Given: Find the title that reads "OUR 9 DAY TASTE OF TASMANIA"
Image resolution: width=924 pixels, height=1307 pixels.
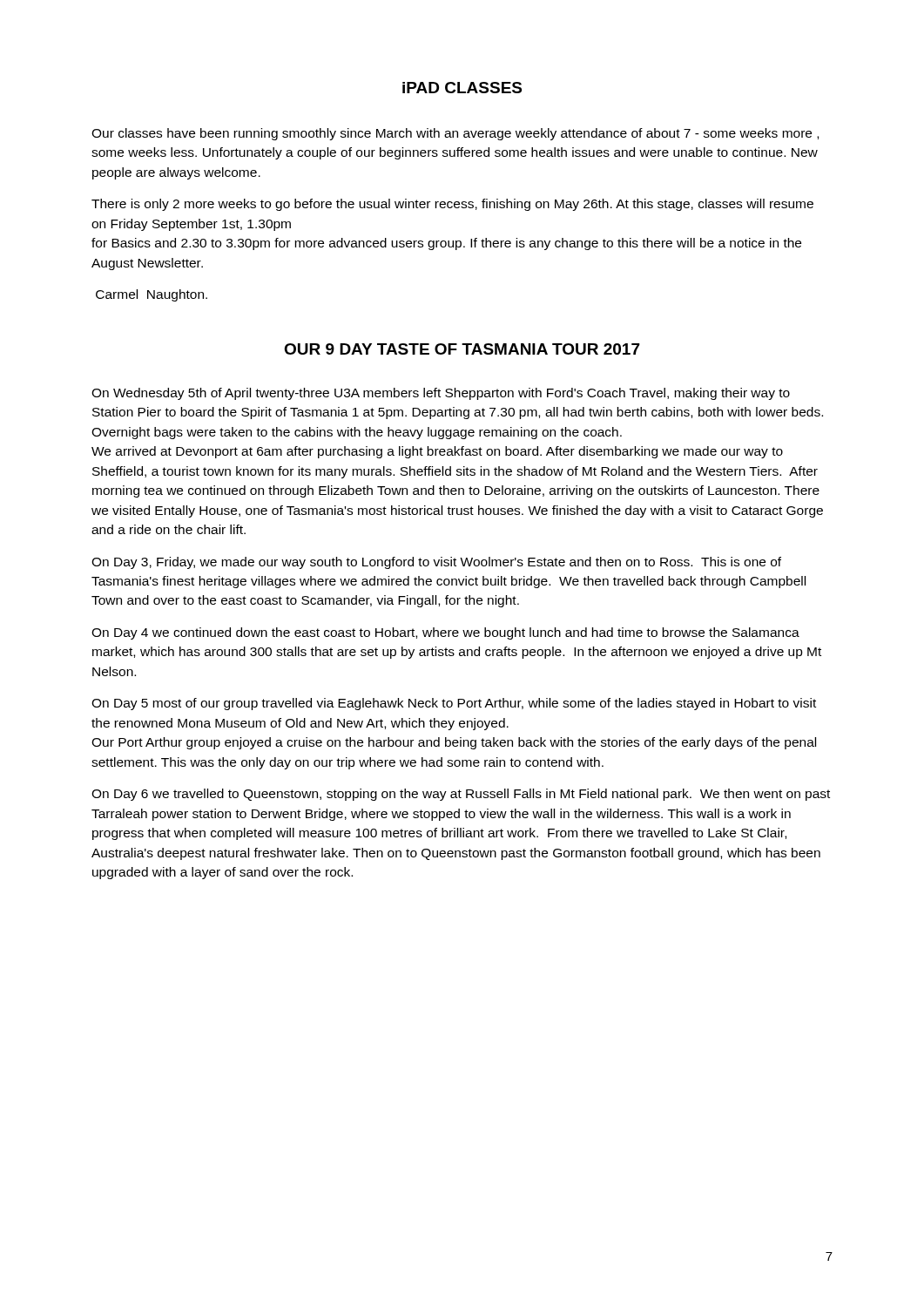Looking at the screenshot, I should (x=462, y=349).
